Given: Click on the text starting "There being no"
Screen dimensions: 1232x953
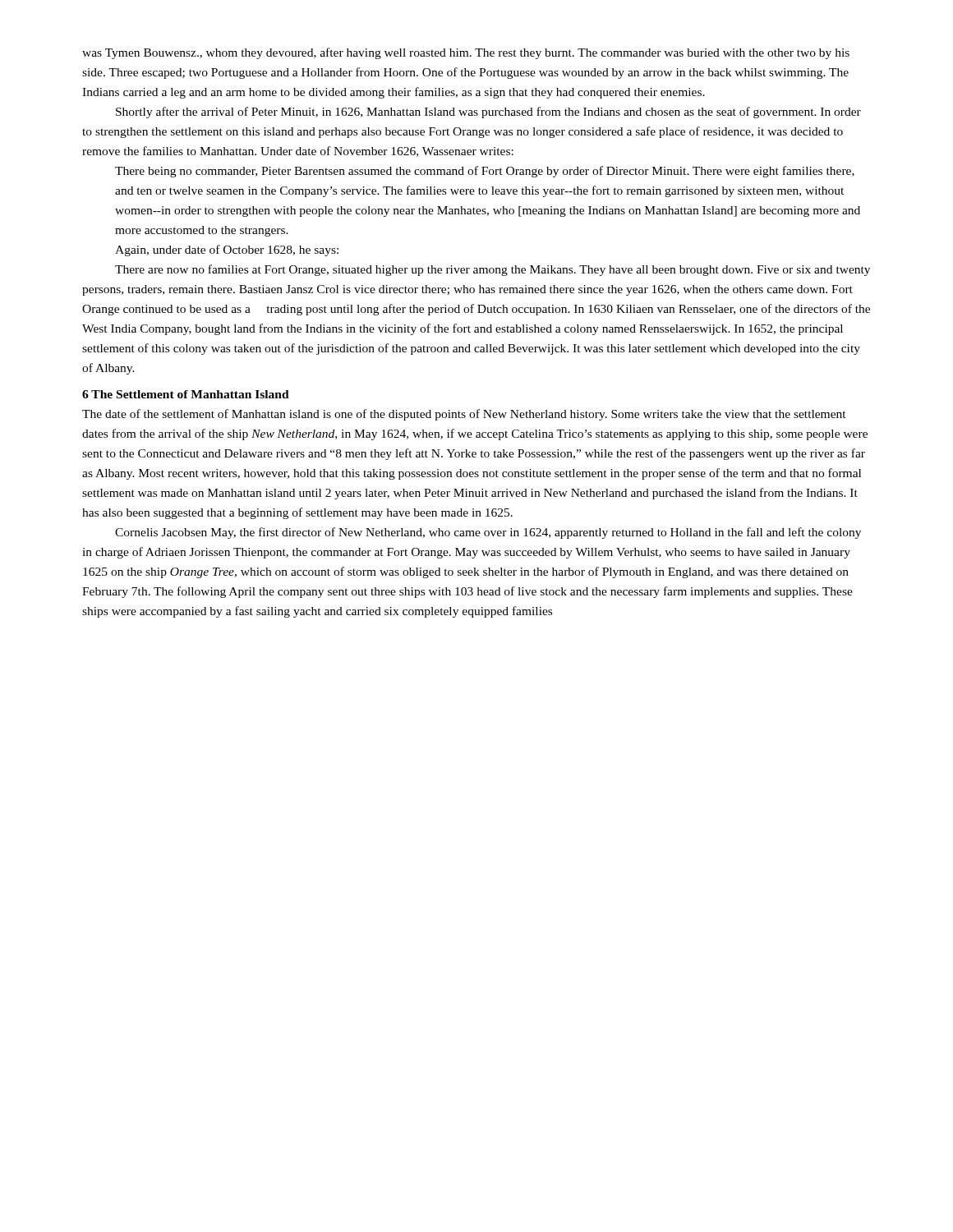Looking at the screenshot, I should pos(493,201).
